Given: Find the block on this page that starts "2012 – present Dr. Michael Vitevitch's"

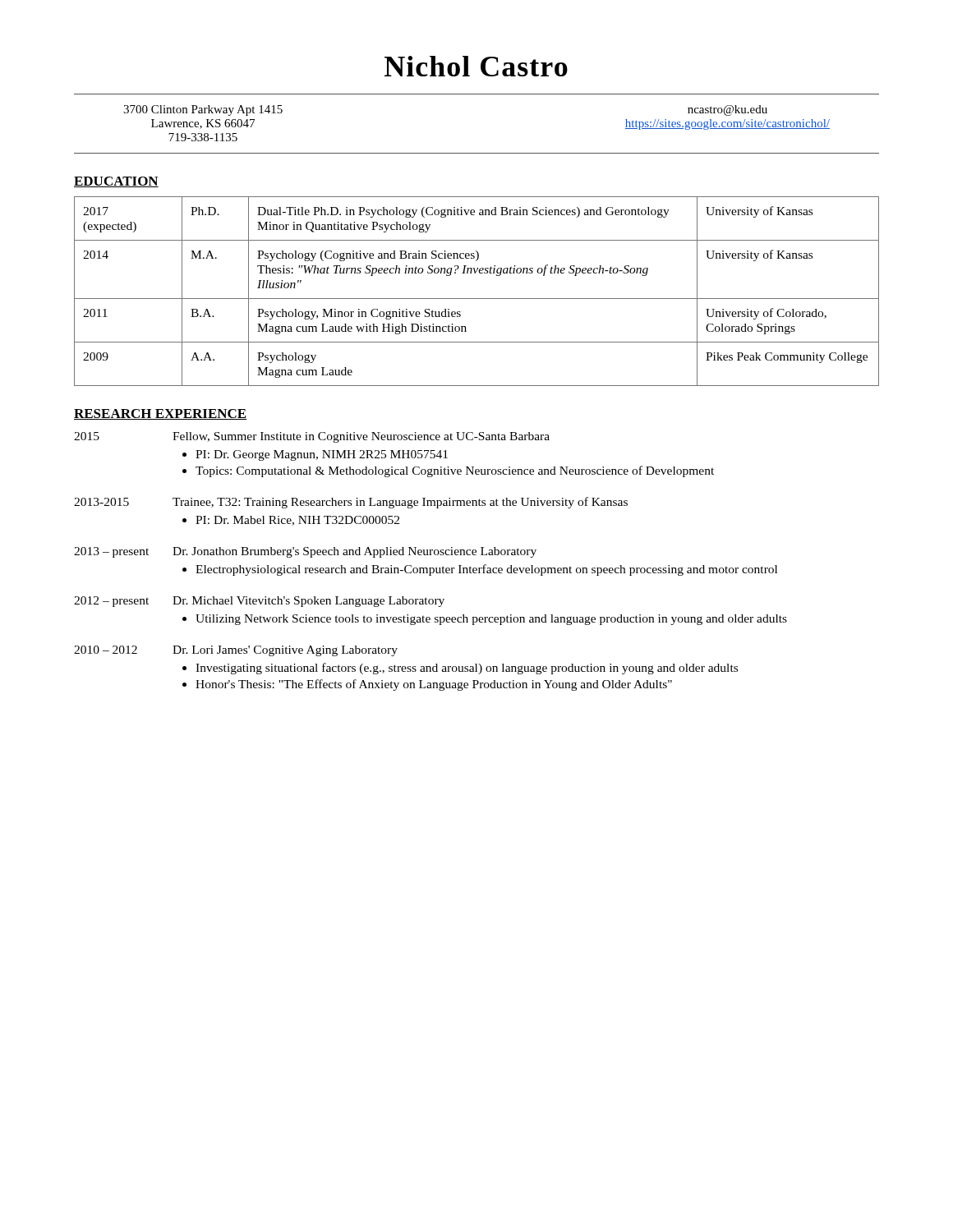Looking at the screenshot, I should point(476,610).
